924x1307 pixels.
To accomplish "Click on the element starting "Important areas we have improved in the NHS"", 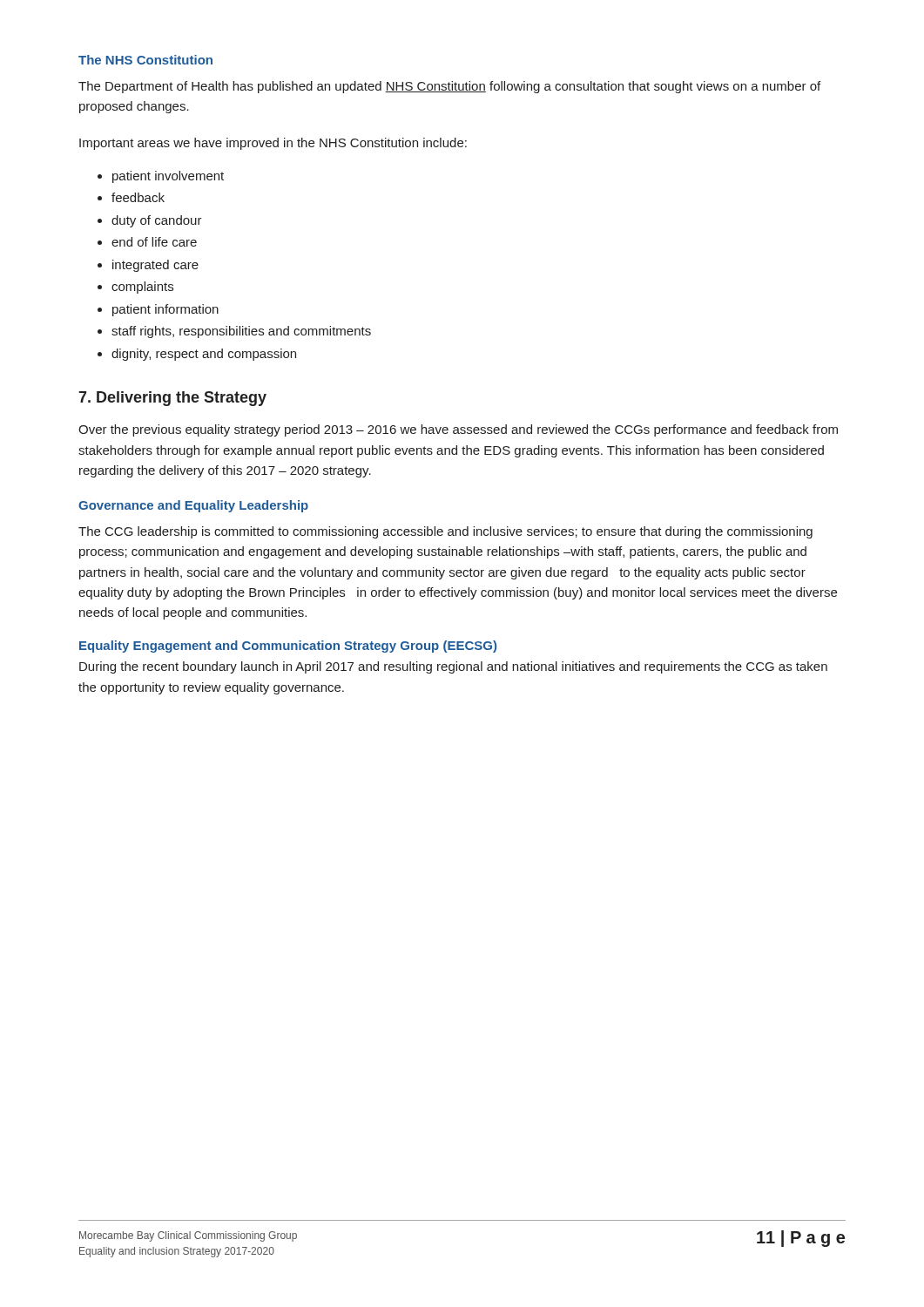I will click(x=273, y=142).
